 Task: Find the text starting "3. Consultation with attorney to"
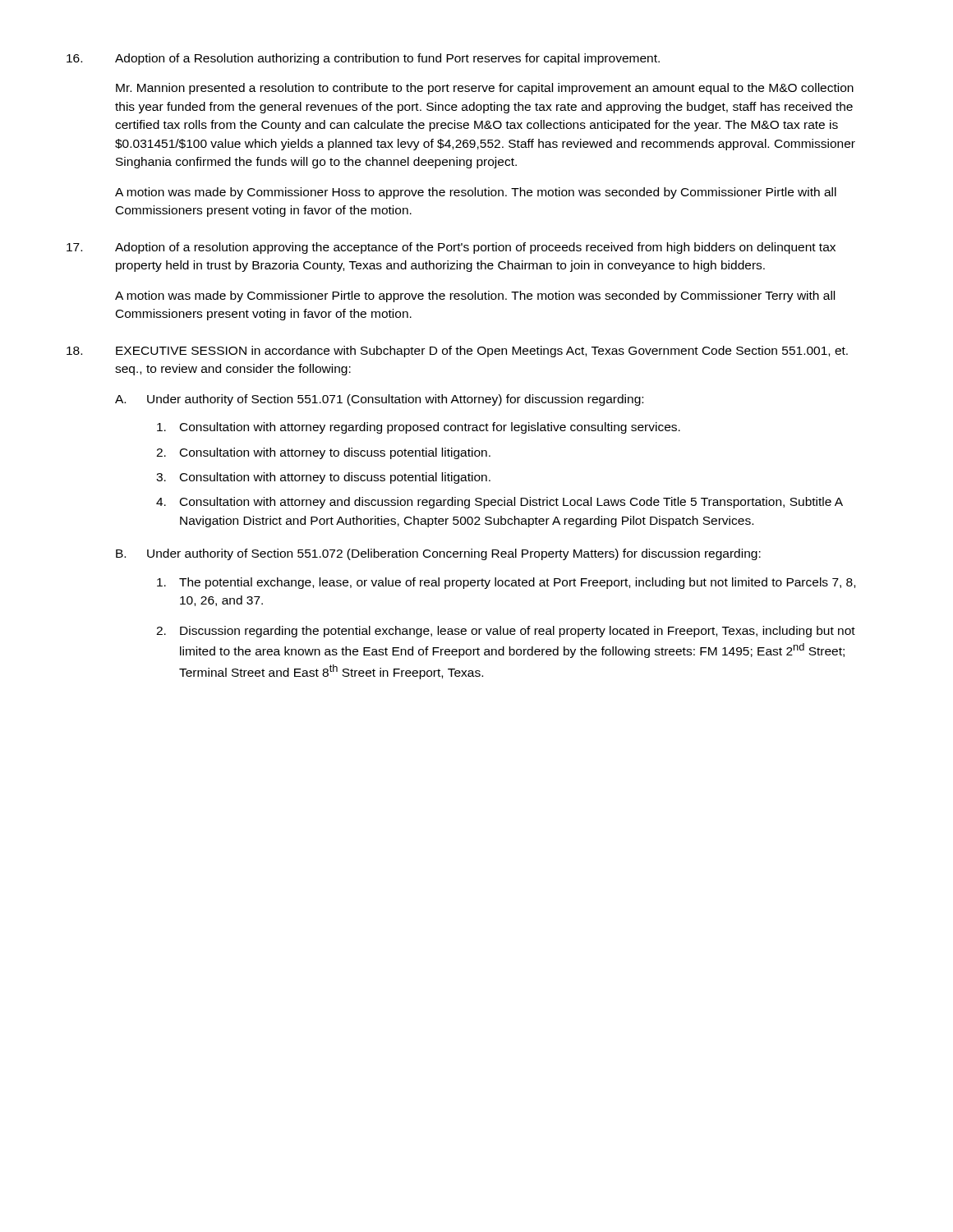pos(323,478)
